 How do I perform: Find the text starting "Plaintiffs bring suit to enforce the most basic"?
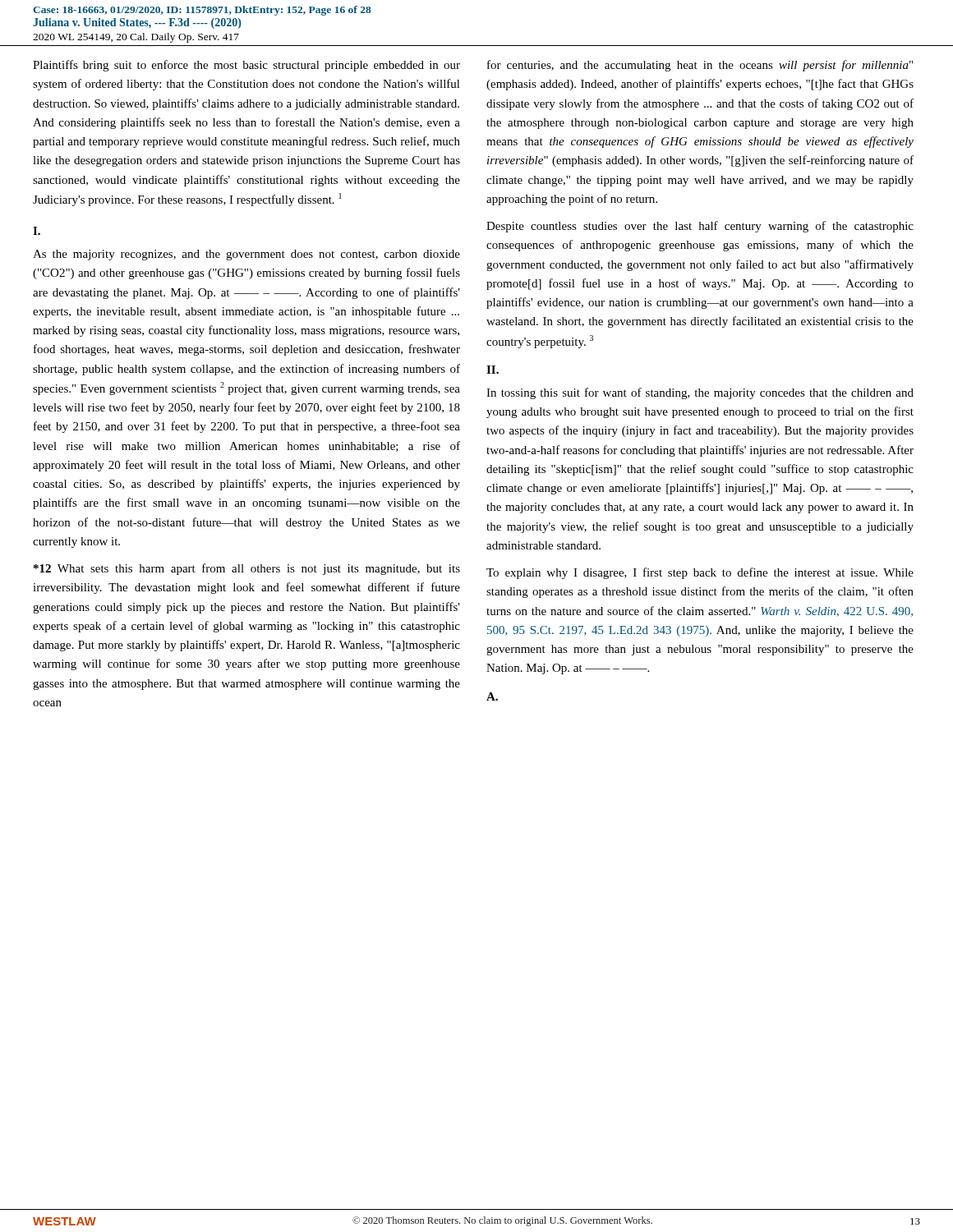click(x=246, y=133)
